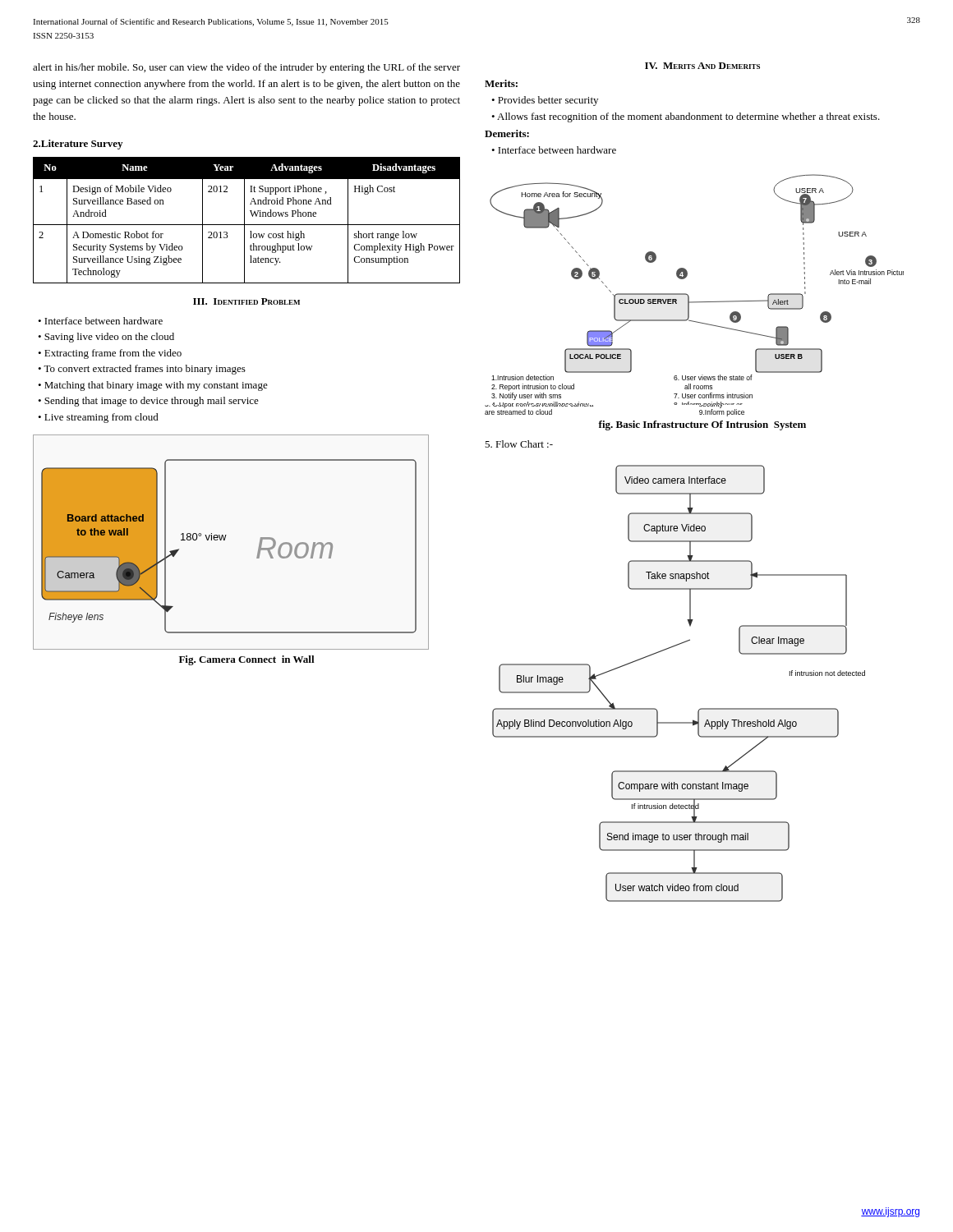Locate the text "Flow Chart :-"
This screenshot has height=1232, width=953.
point(519,444)
